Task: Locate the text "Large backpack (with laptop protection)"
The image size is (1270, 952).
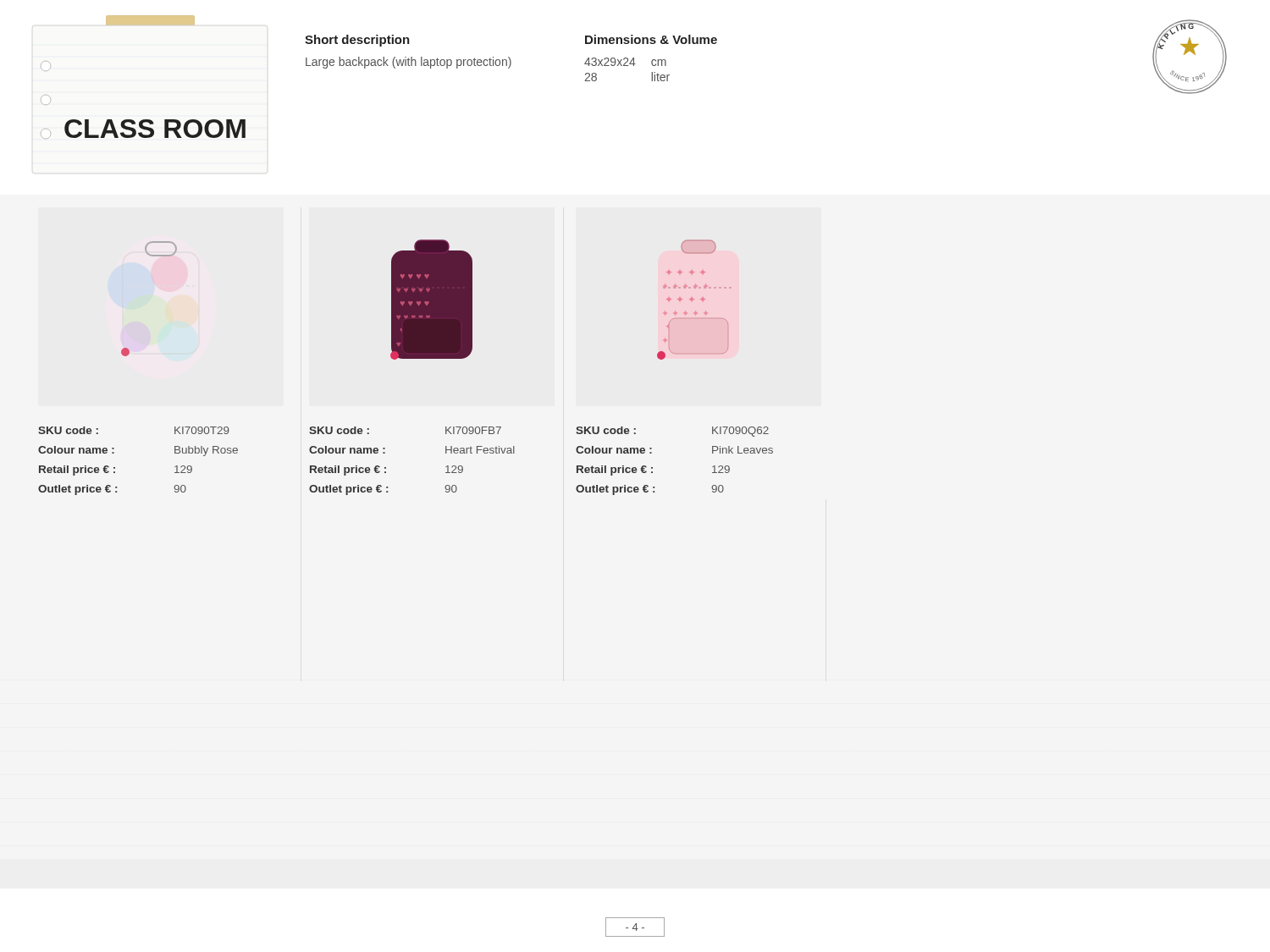Action: [x=408, y=62]
